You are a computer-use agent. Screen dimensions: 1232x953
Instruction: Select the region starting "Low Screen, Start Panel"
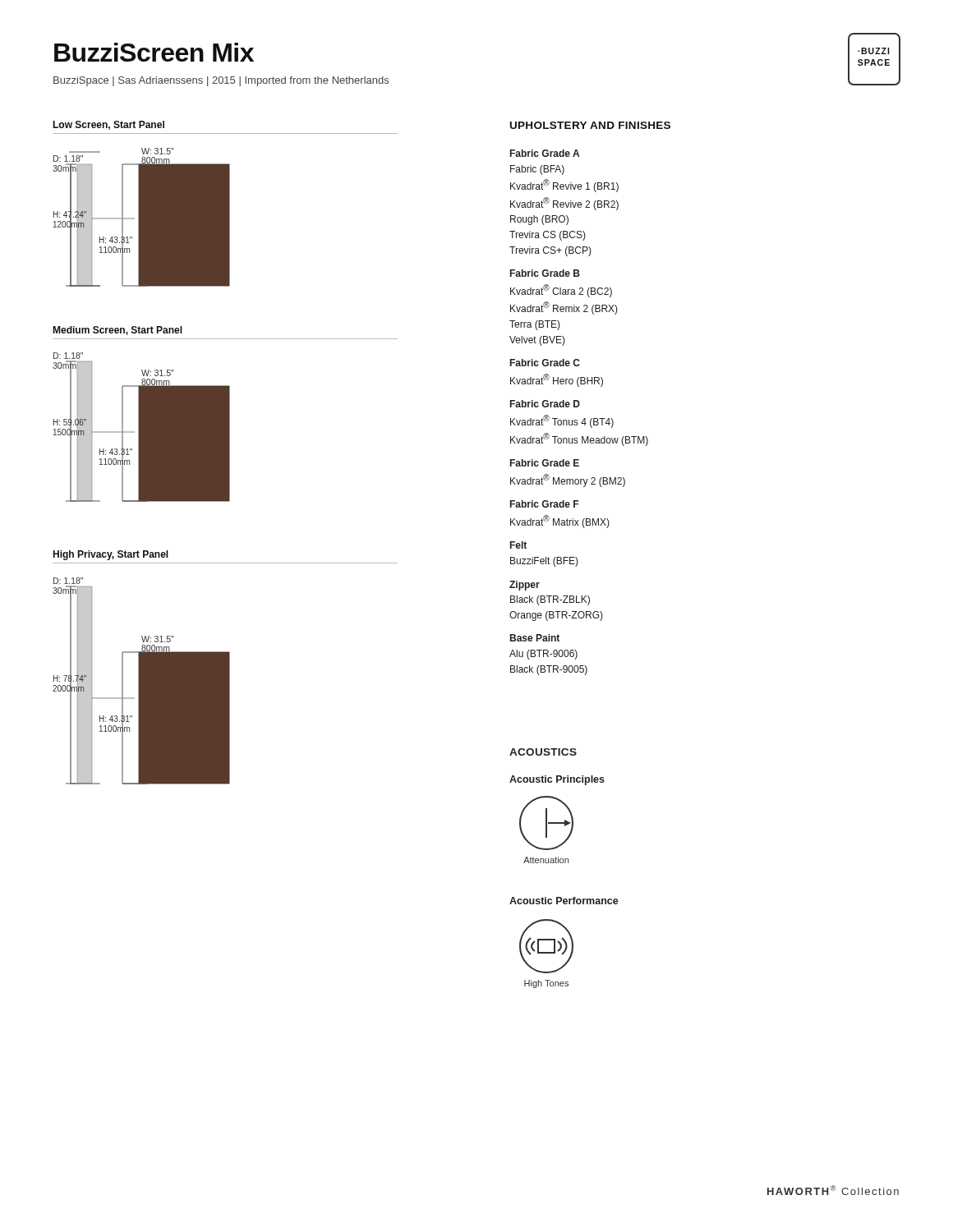click(109, 125)
